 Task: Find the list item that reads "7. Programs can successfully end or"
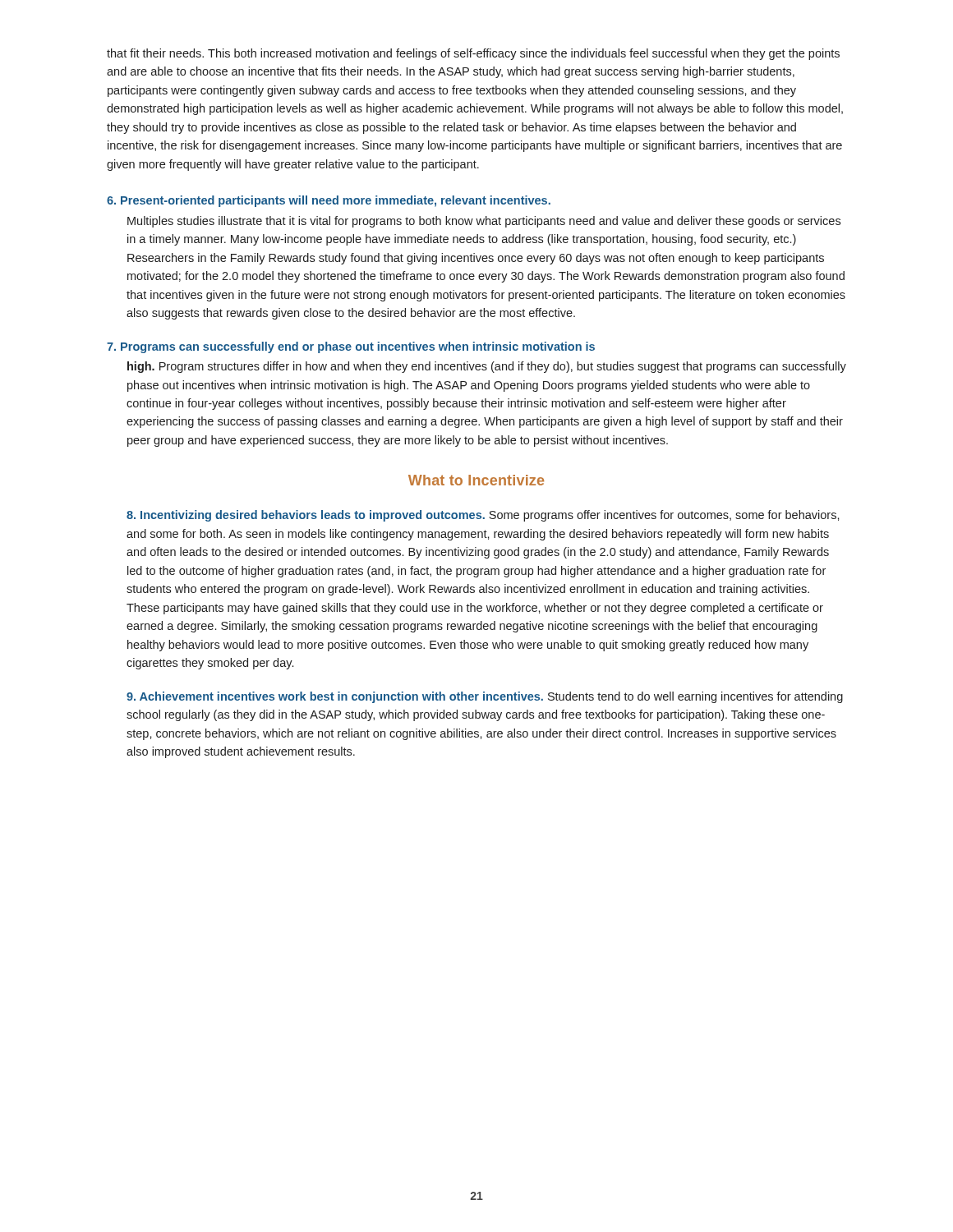[476, 393]
